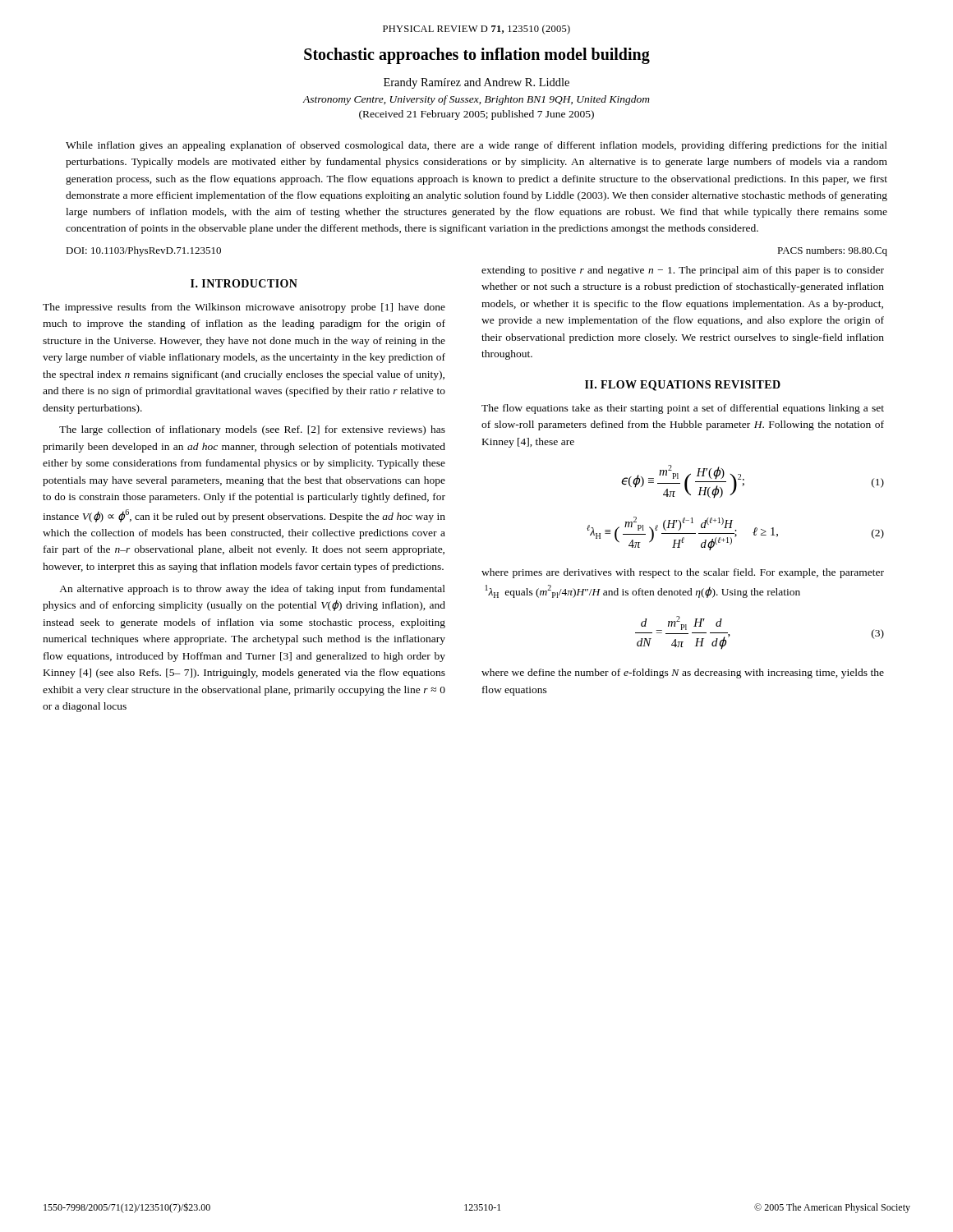Image resolution: width=953 pixels, height=1232 pixels.
Task: Find the title
Action: click(x=476, y=55)
